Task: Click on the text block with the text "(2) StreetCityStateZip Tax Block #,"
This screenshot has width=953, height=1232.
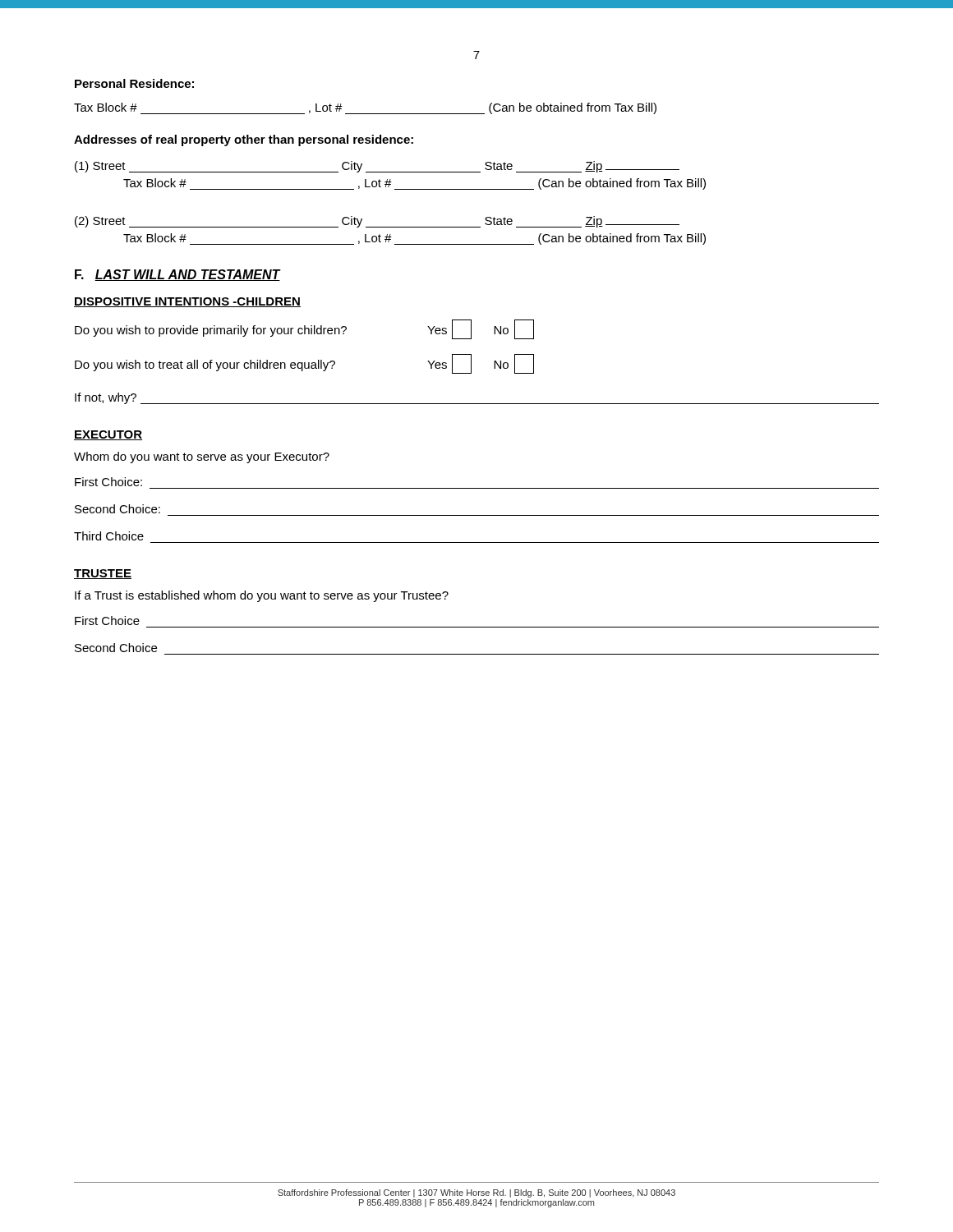Action: (476, 227)
